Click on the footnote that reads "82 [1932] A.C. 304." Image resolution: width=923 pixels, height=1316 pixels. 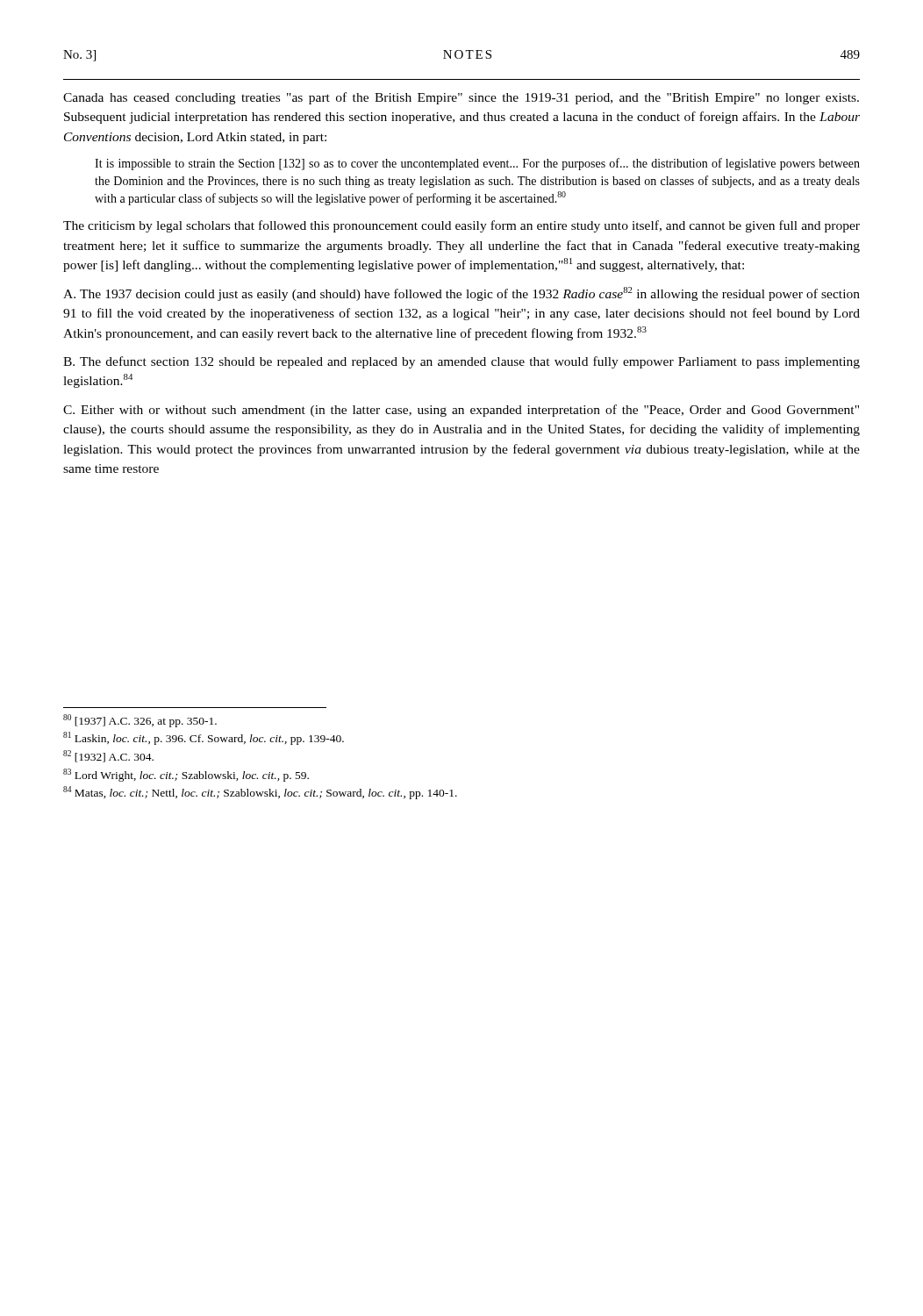click(x=109, y=756)
